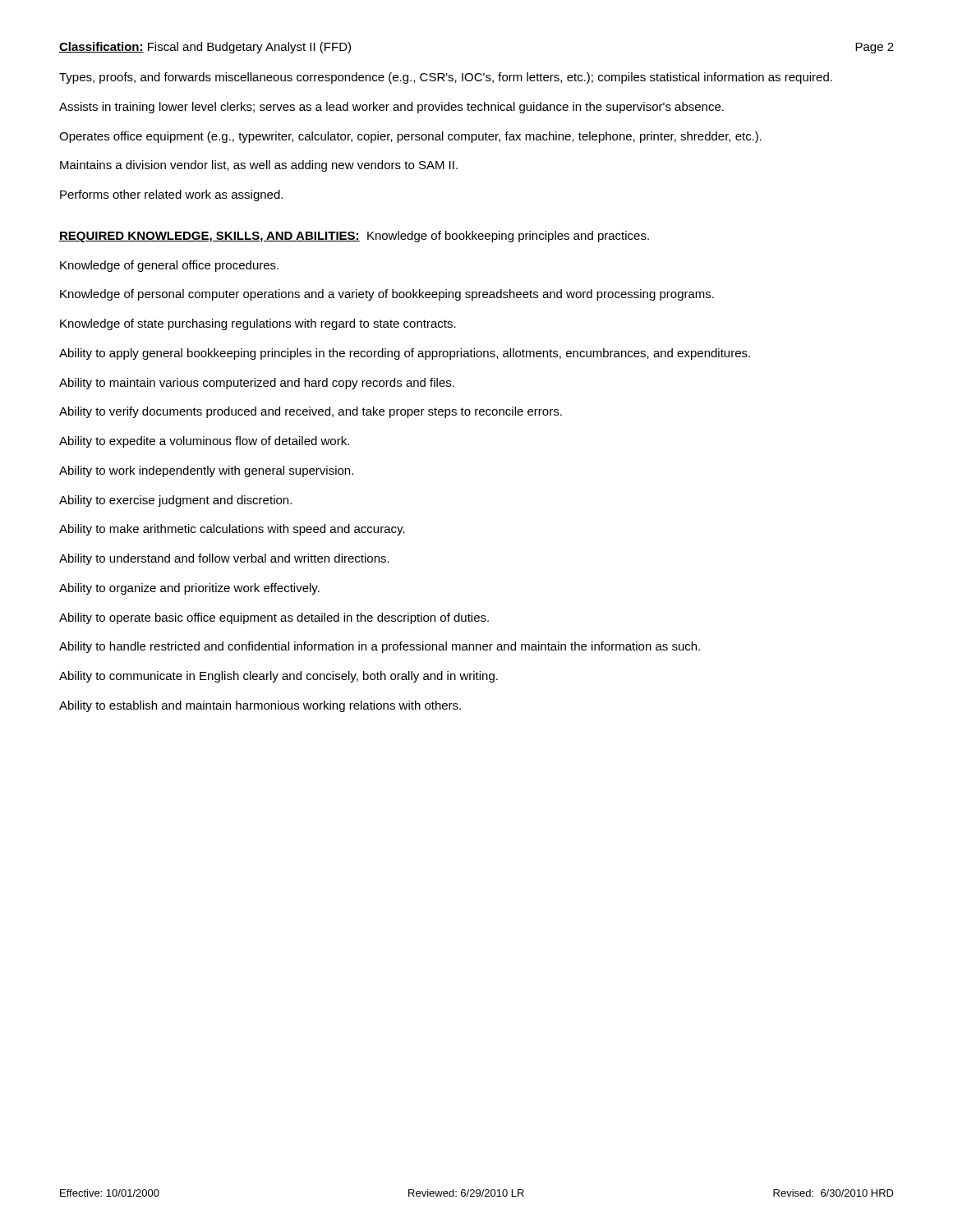Locate the text block starting "Ability to apply general bookkeeping principles"
This screenshot has height=1232, width=953.
coord(405,353)
